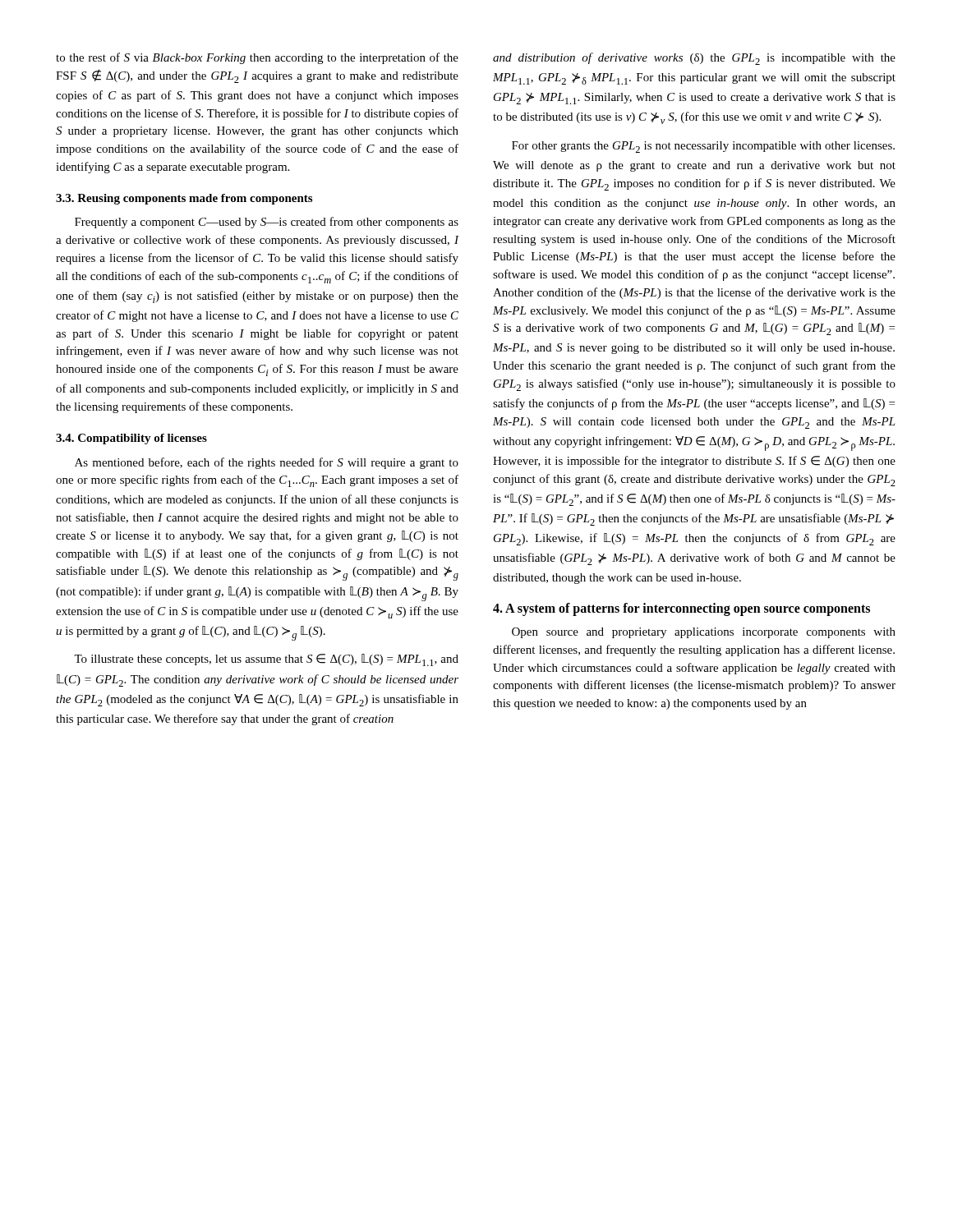This screenshot has width=953, height=1232.
Task: Find the region starting "3.4. Compatibility of licenses"
Action: coord(131,439)
